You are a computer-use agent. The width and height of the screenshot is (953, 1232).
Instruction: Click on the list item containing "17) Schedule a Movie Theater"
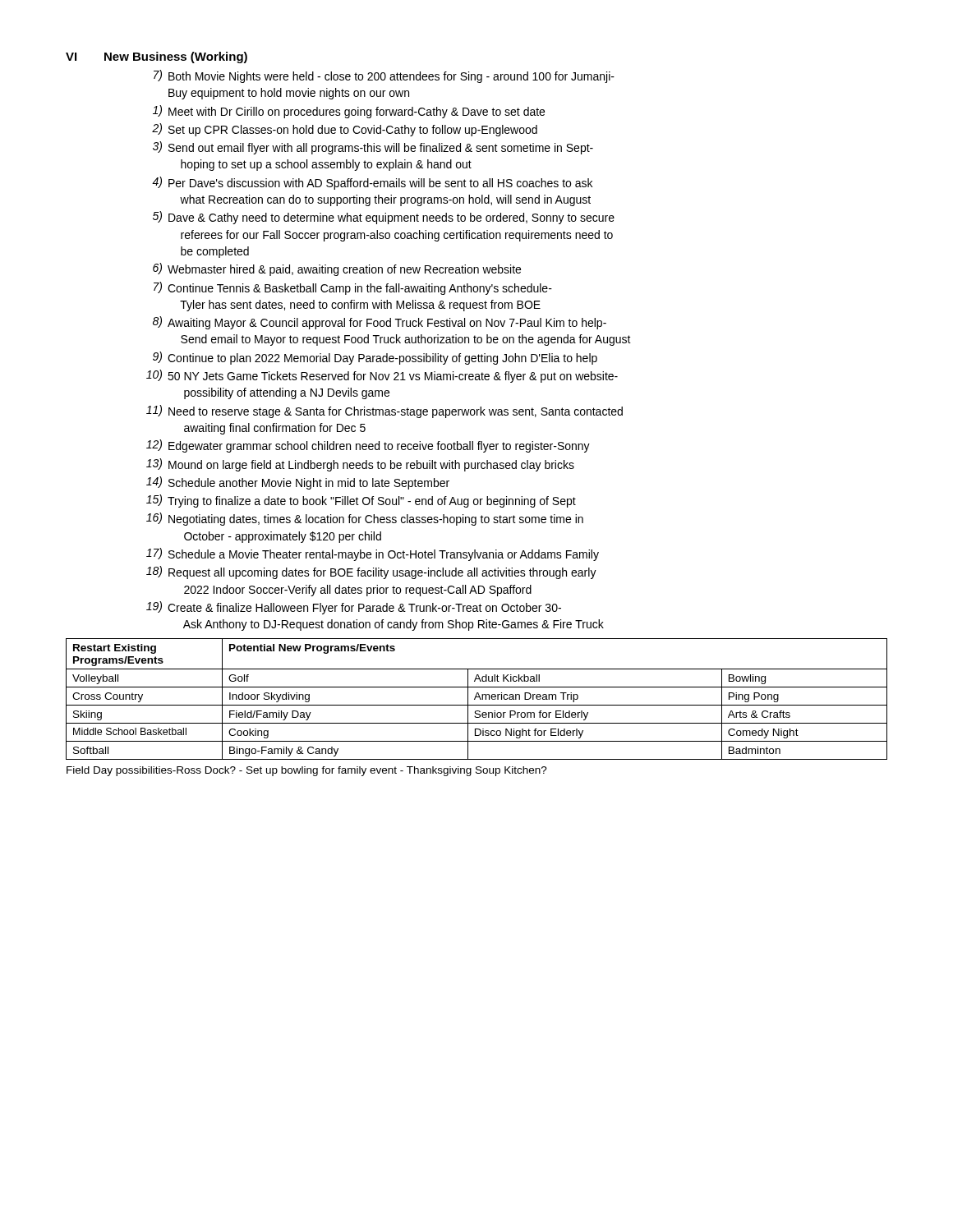pos(509,555)
